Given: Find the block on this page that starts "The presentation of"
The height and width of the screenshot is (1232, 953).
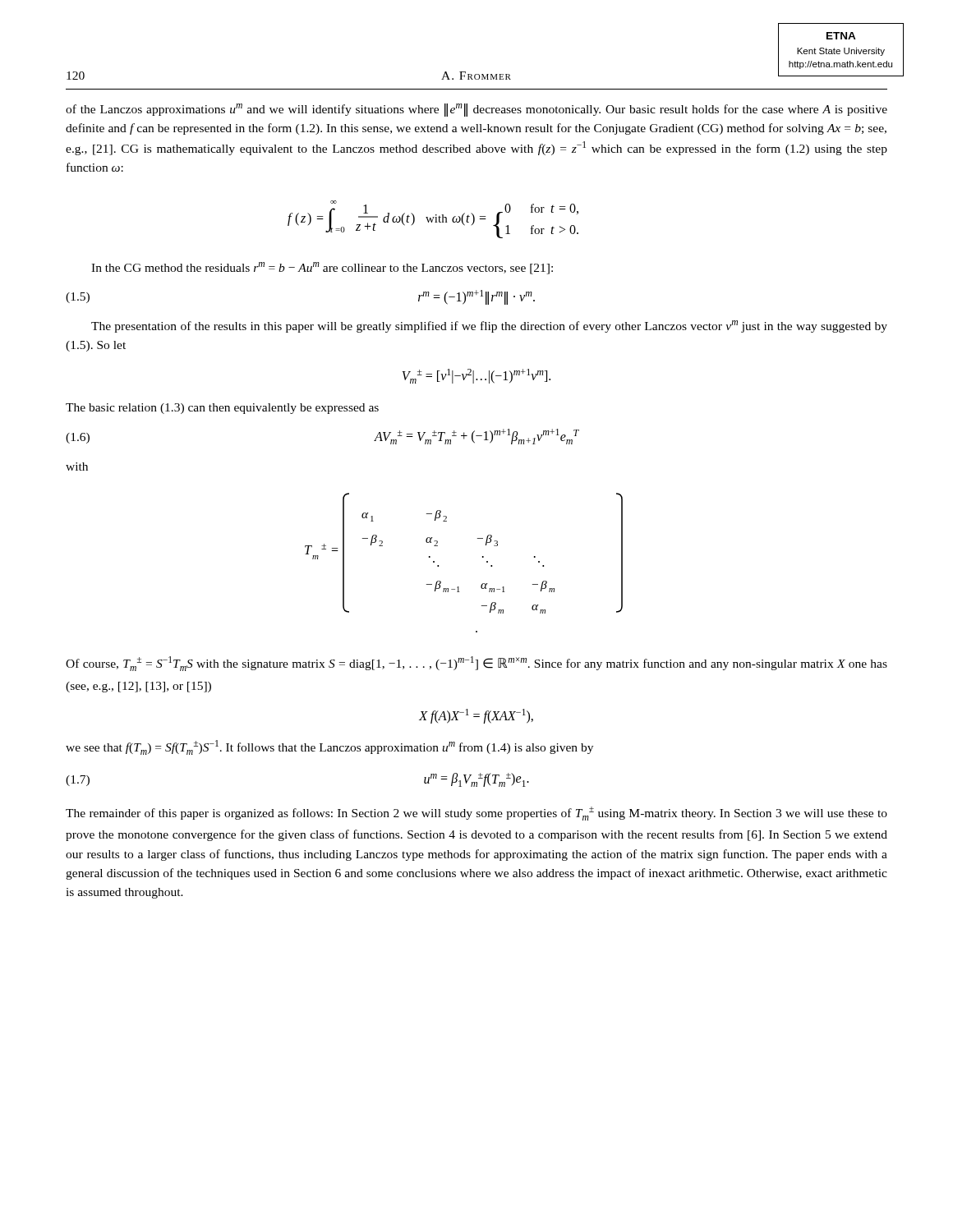Looking at the screenshot, I should (x=476, y=334).
